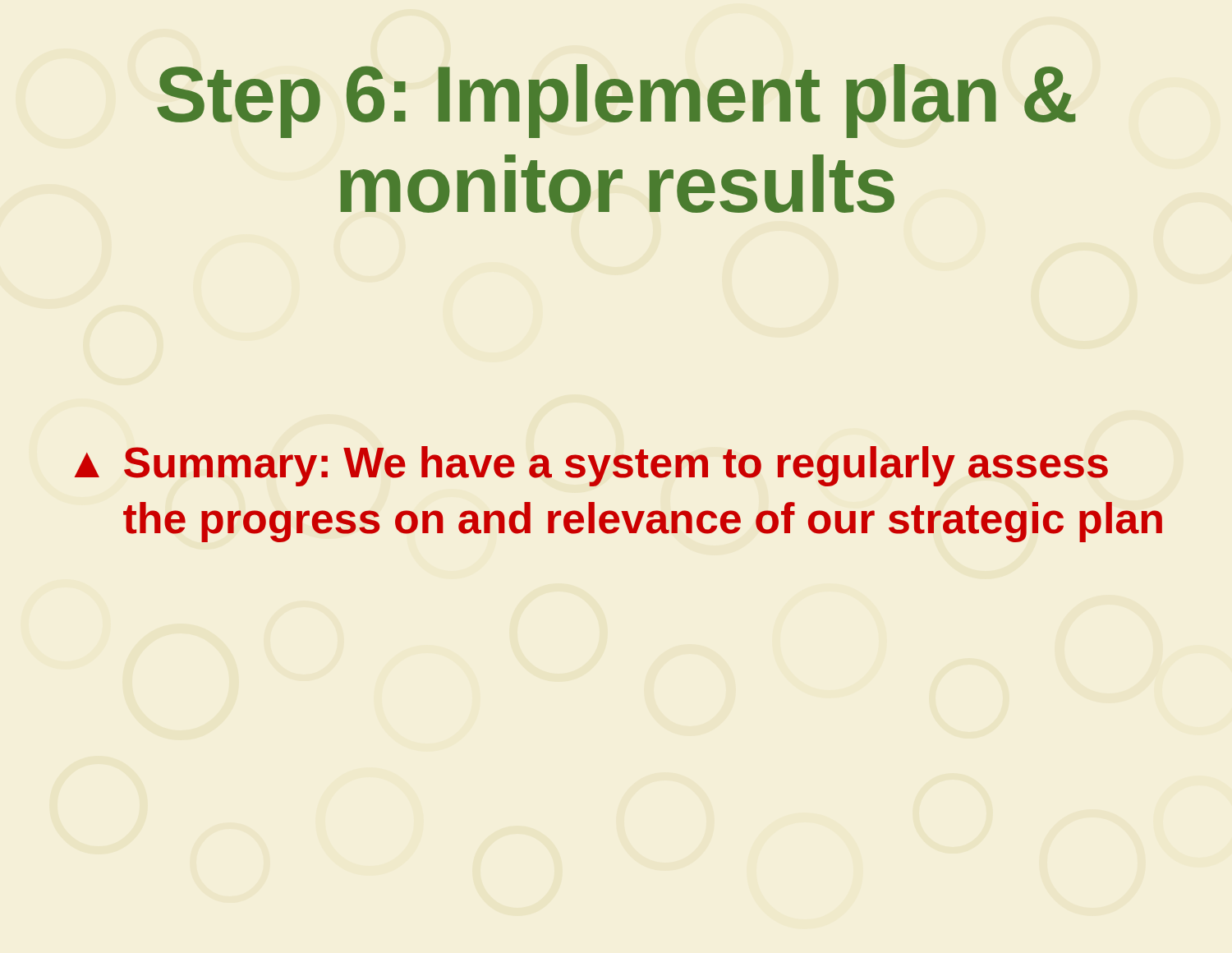1232x953 pixels.
Task: Find the text block starting "▲ Summary: We"
Action: pos(616,491)
